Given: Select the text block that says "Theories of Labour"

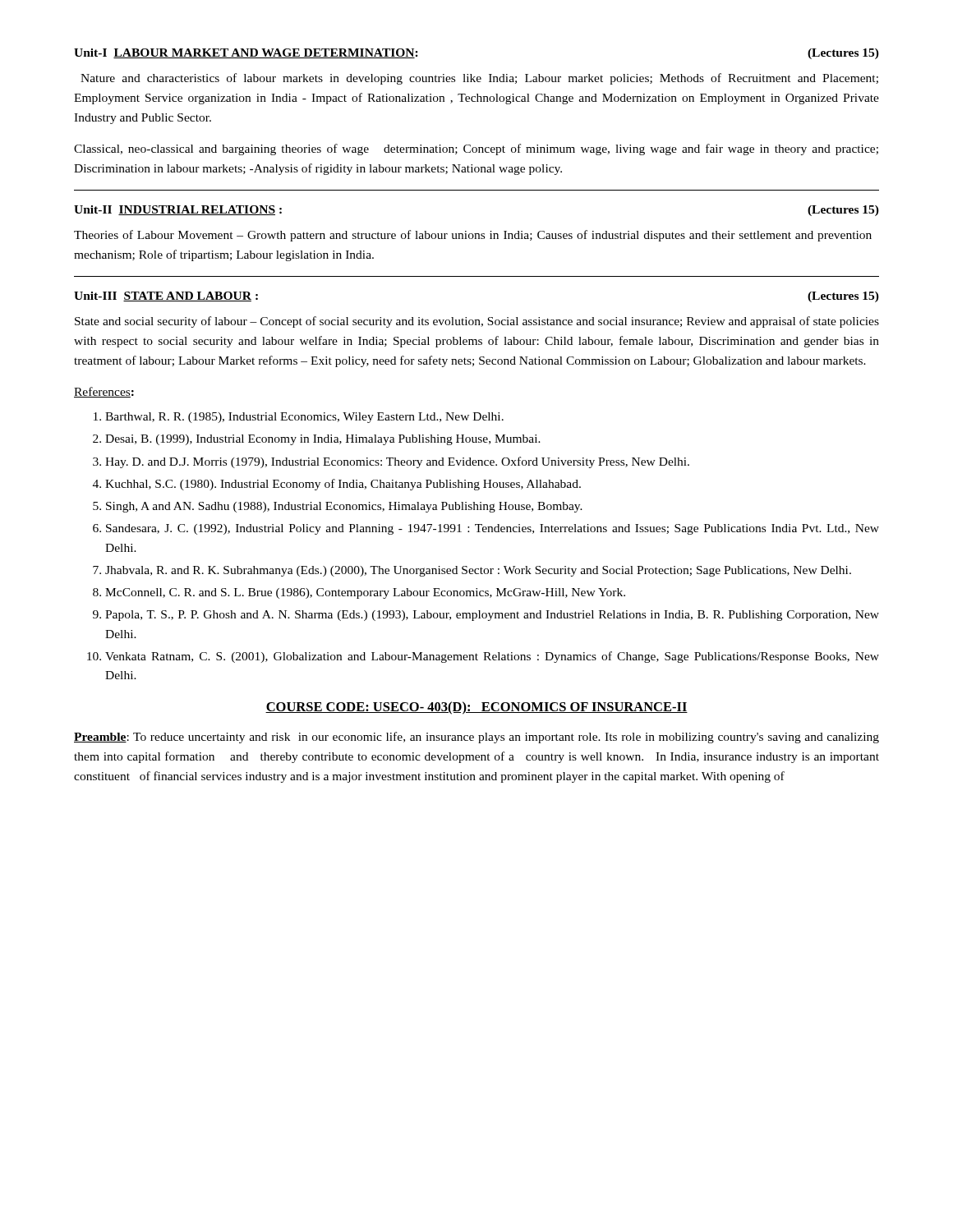Looking at the screenshot, I should [476, 245].
